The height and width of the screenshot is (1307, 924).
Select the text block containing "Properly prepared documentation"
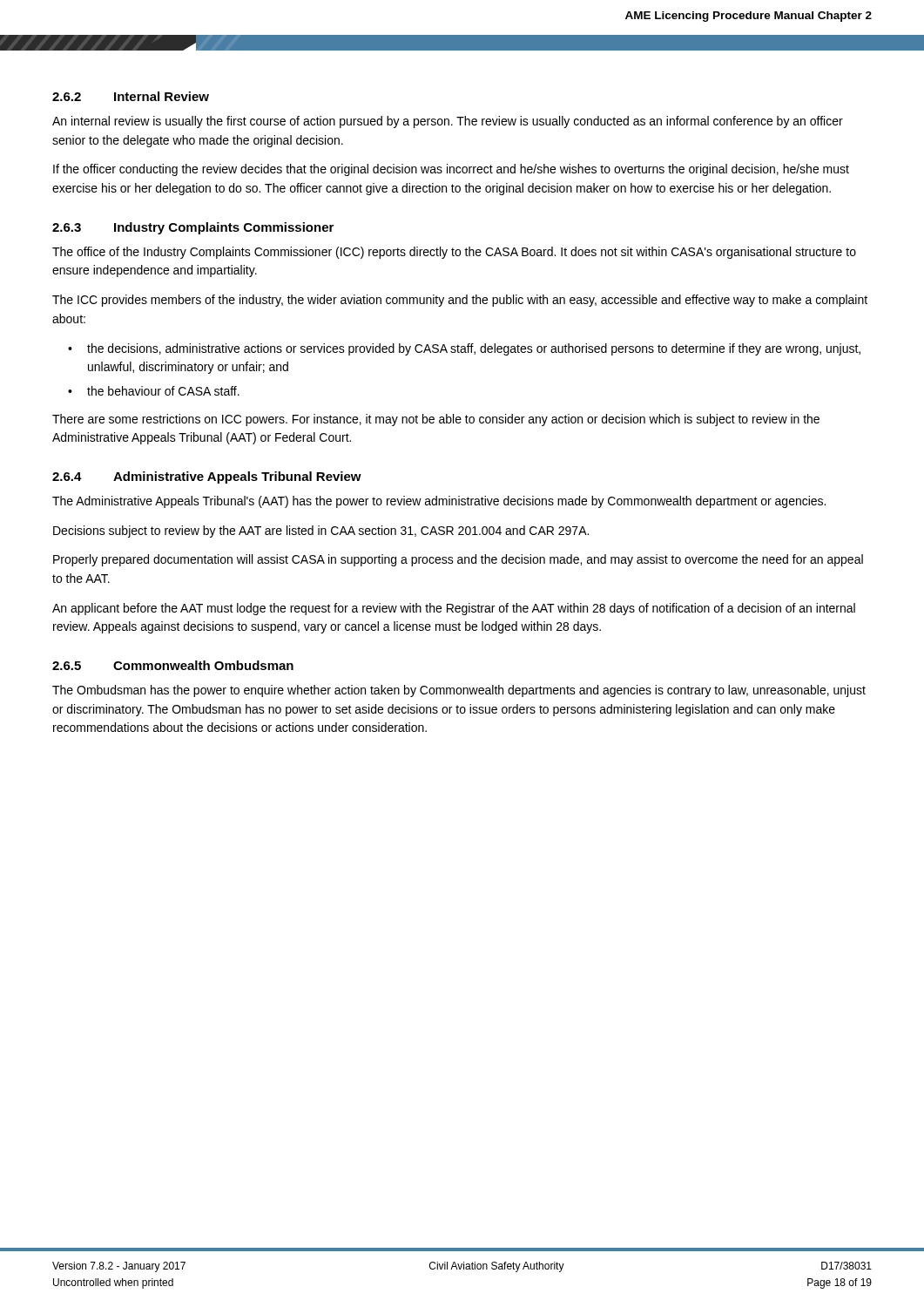(x=458, y=569)
